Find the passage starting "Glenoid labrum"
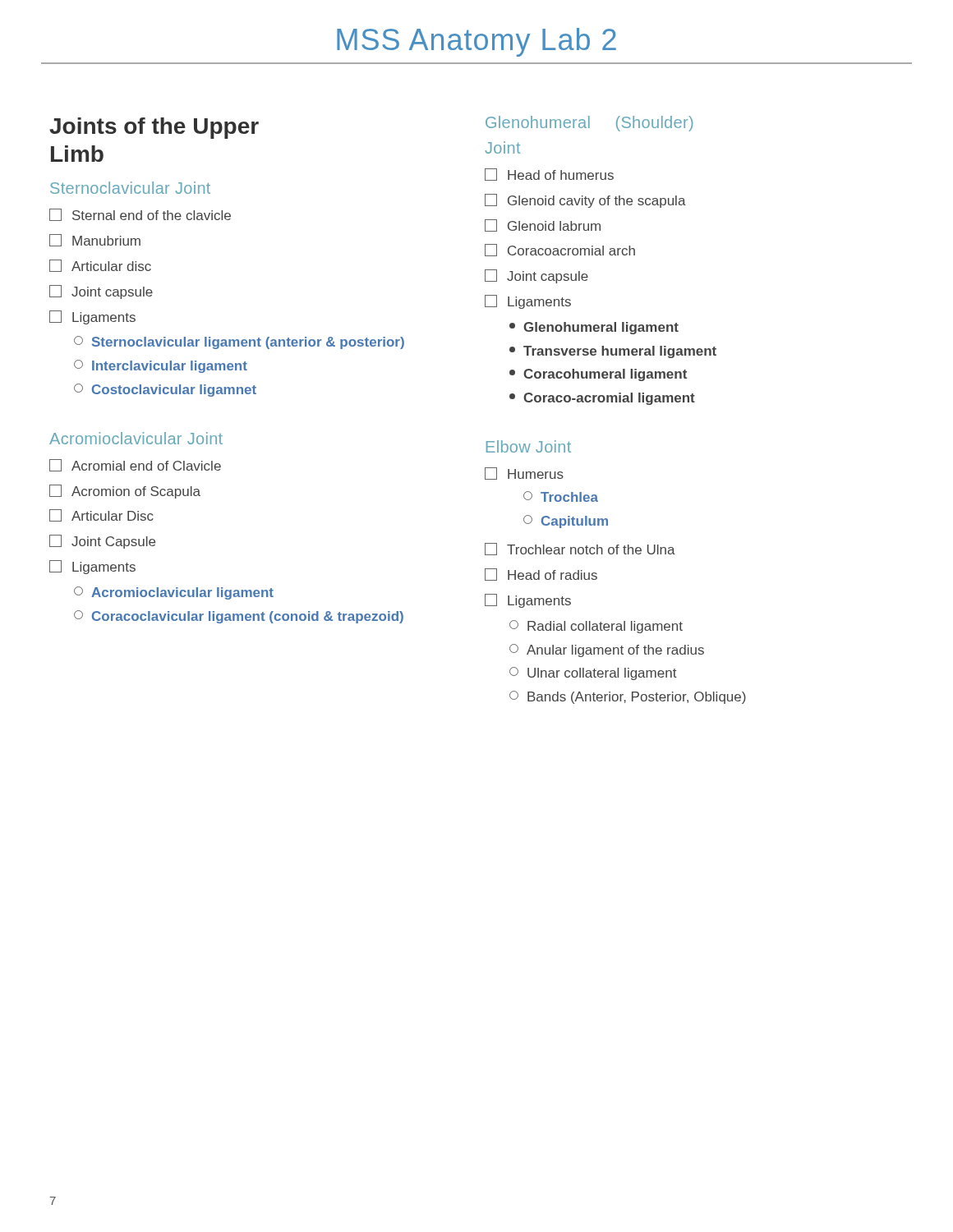Viewport: 953px width, 1232px height. pos(543,226)
